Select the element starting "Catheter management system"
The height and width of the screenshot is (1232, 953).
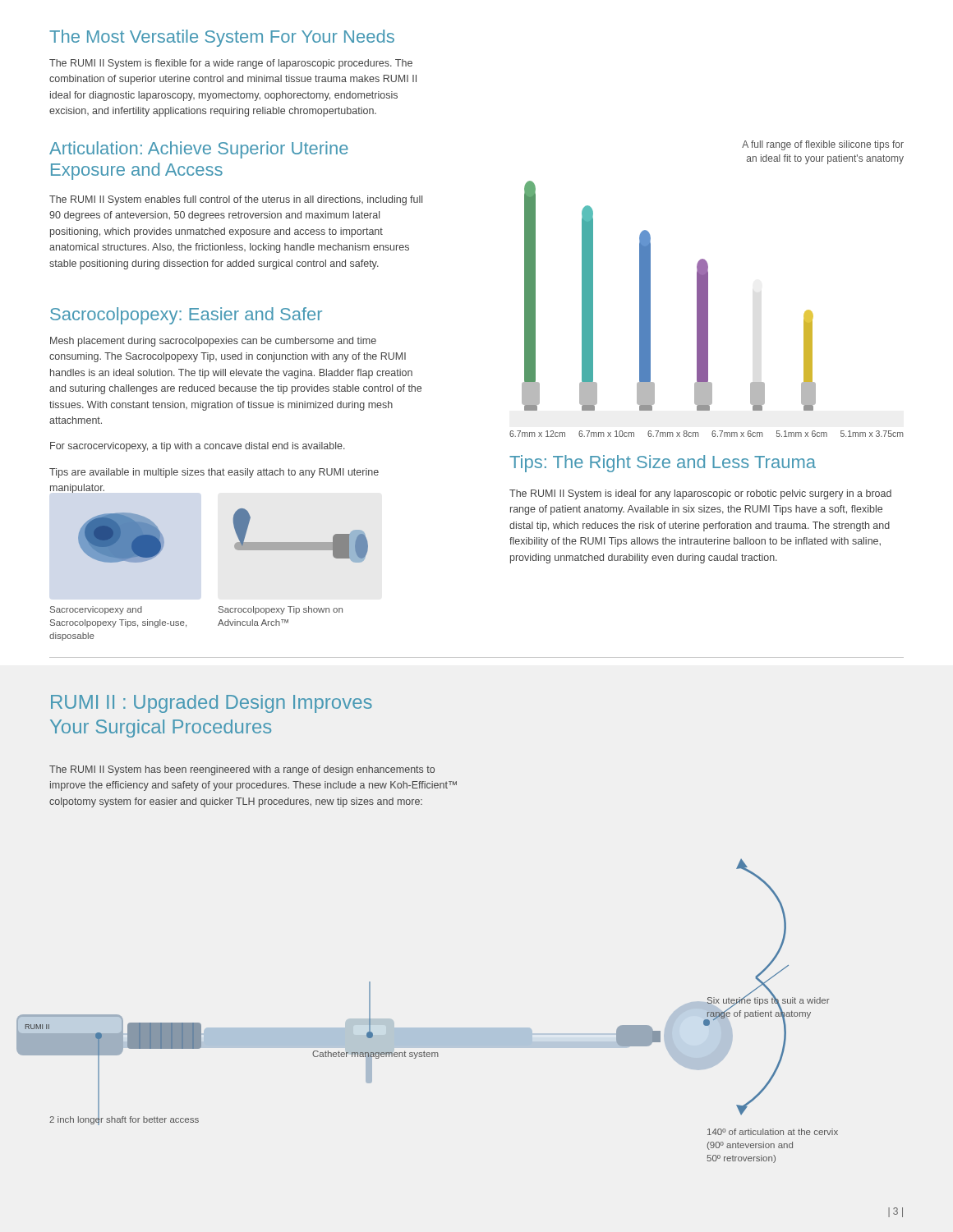click(x=375, y=1054)
